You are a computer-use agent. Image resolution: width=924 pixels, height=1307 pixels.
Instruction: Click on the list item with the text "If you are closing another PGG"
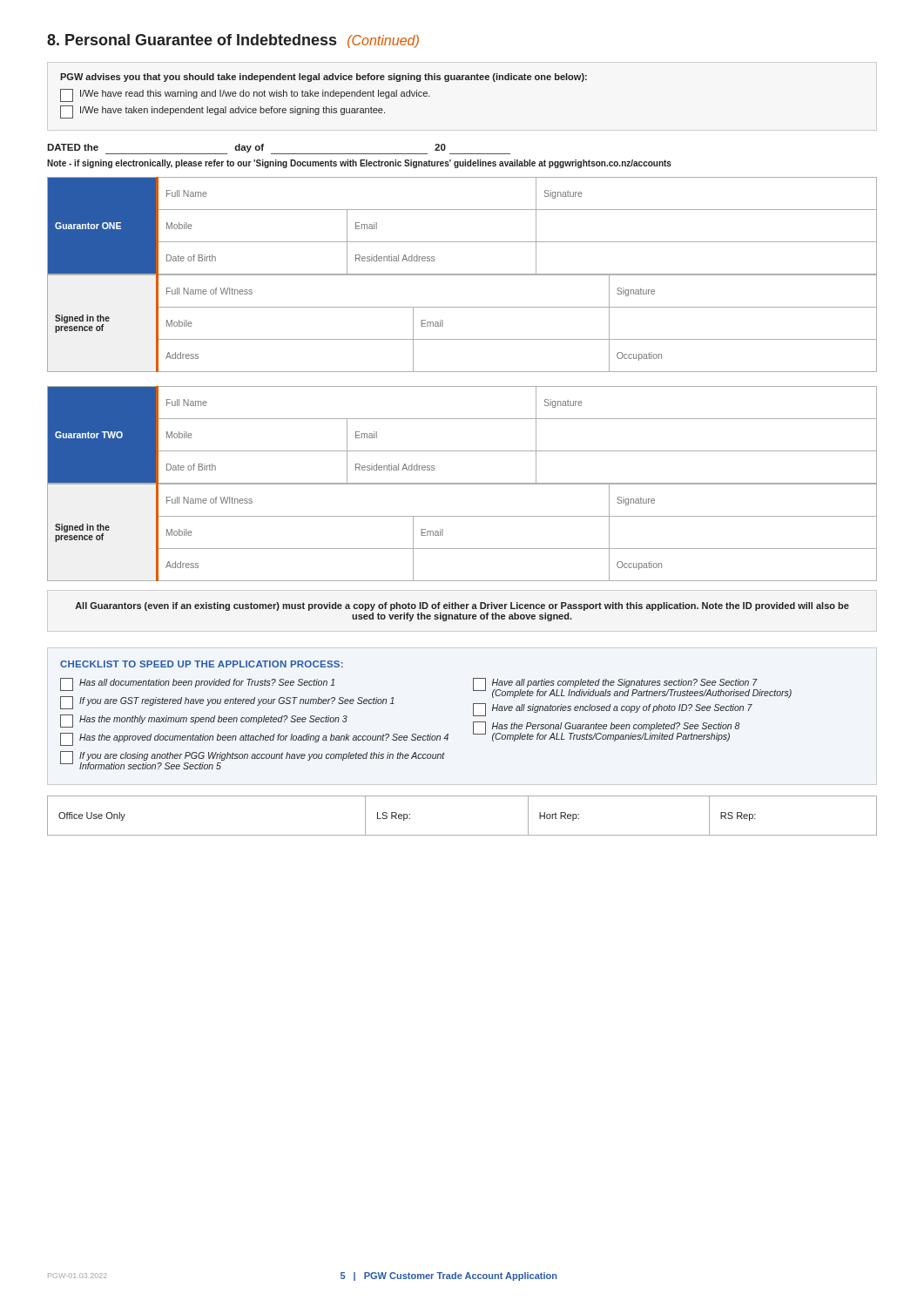point(256,761)
